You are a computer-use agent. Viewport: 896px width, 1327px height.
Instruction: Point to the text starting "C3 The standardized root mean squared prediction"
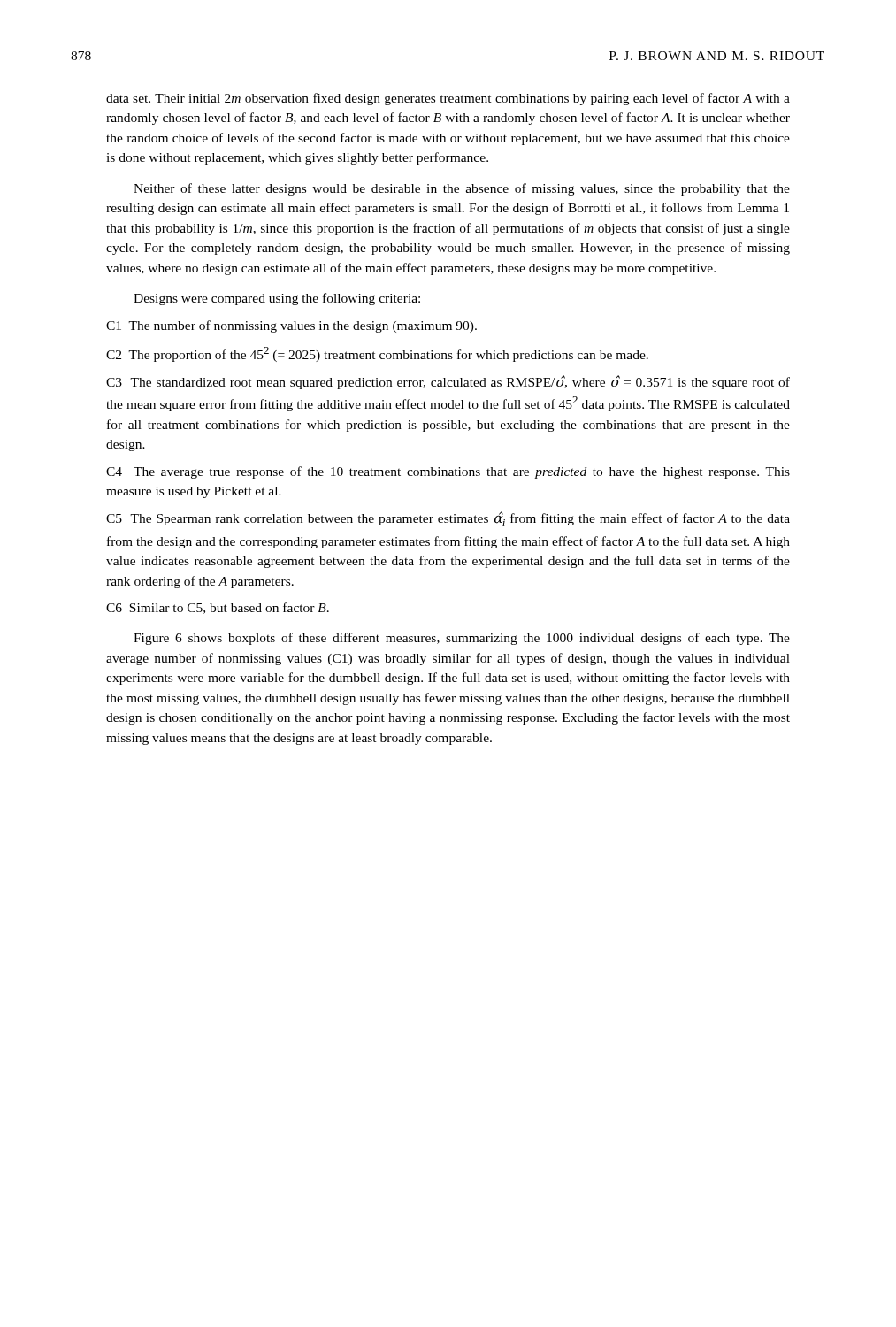tap(448, 413)
